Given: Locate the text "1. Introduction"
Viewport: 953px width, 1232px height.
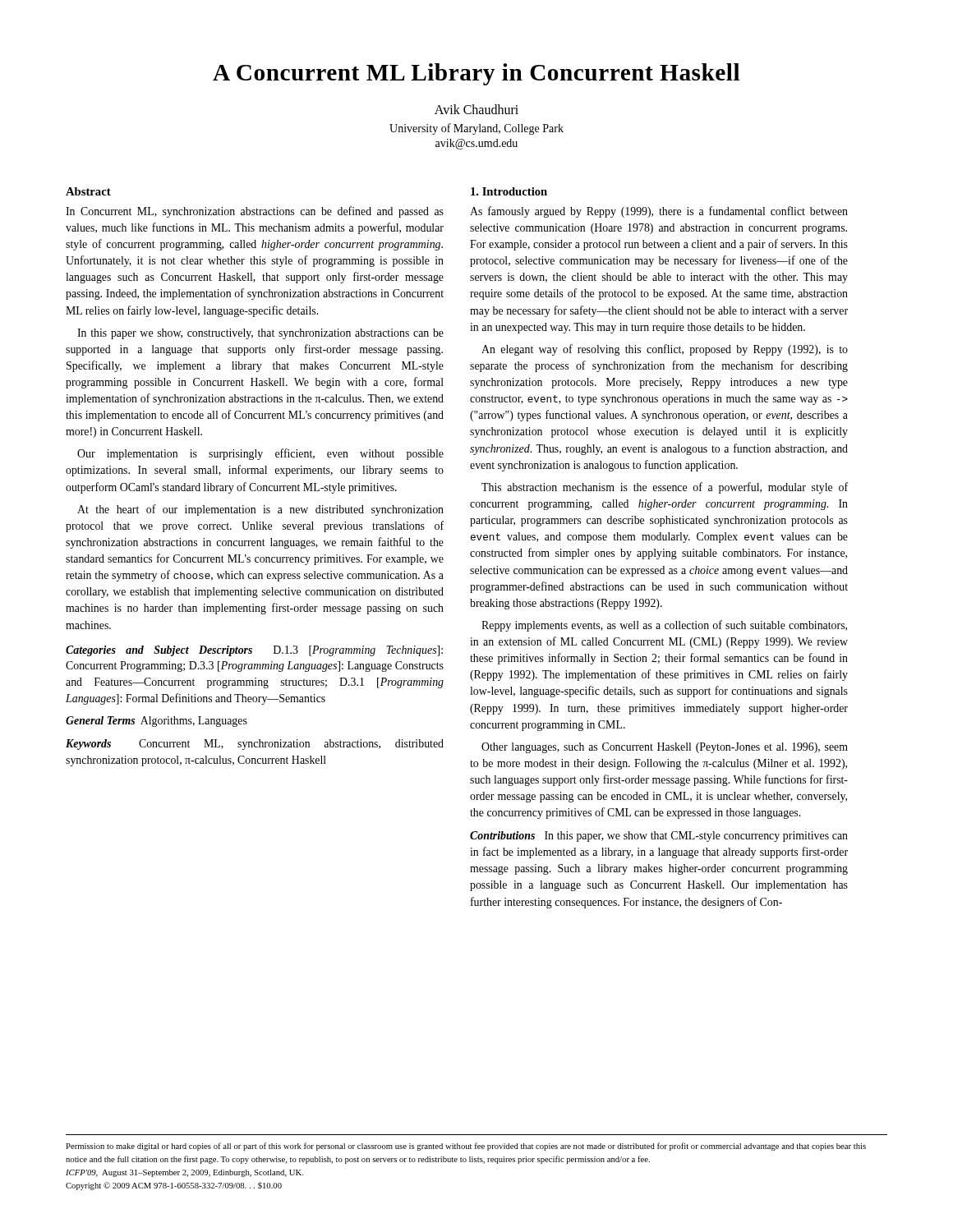Looking at the screenshot, I should [x=509, y=192].
